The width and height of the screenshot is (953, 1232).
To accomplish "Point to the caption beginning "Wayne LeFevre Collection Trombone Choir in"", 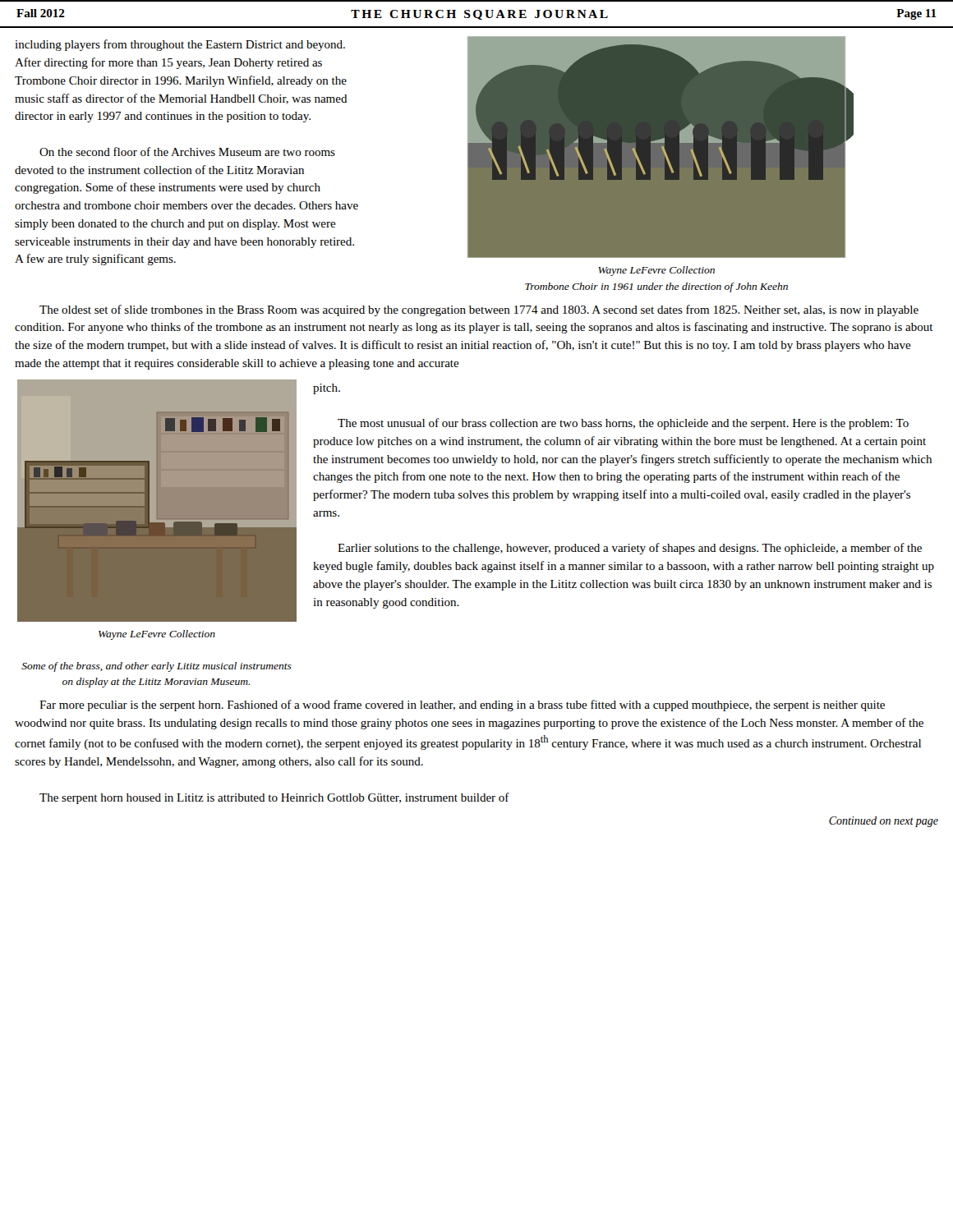I will 656,278.
